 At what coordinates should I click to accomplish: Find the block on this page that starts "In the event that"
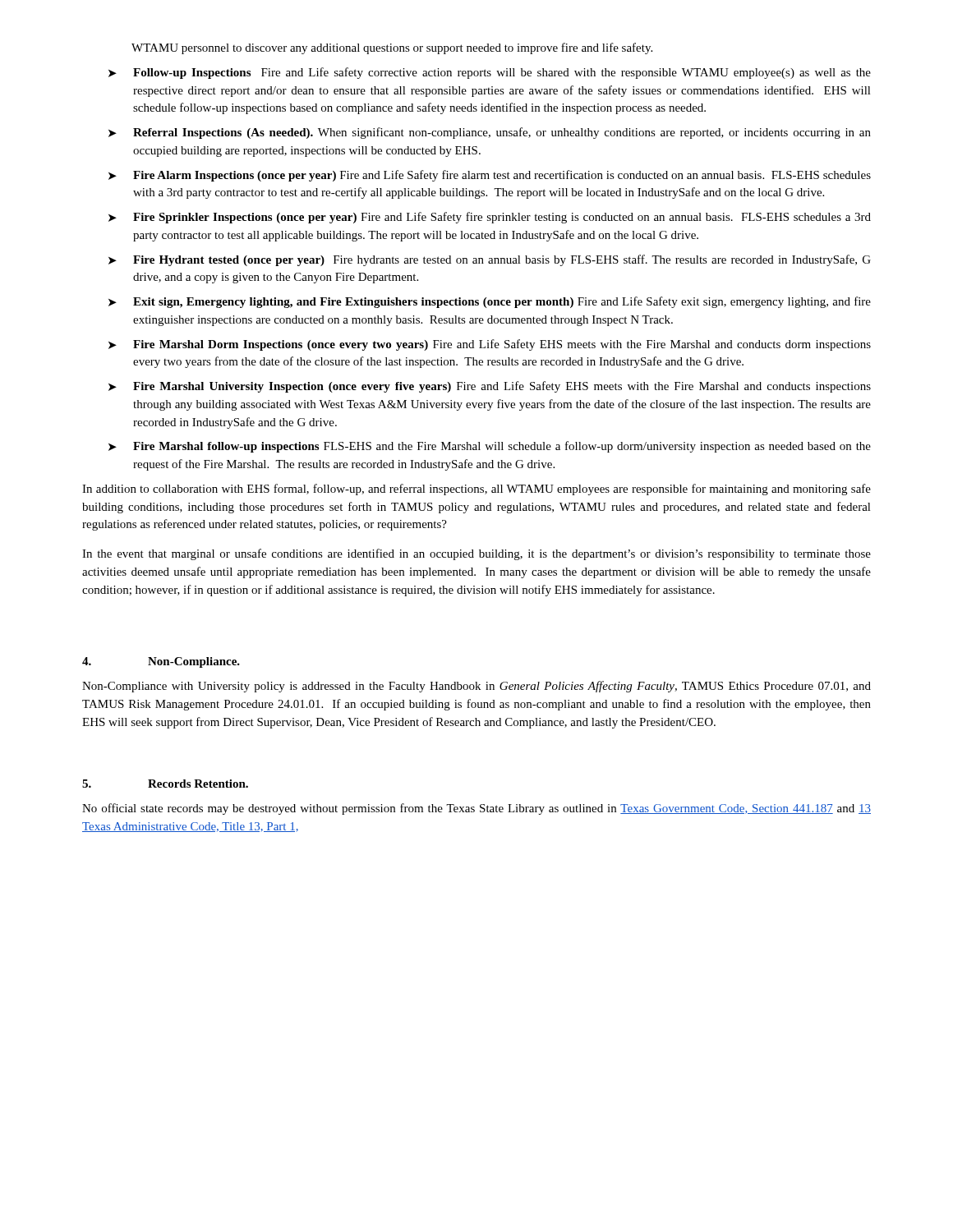click(x=476, y=571)
